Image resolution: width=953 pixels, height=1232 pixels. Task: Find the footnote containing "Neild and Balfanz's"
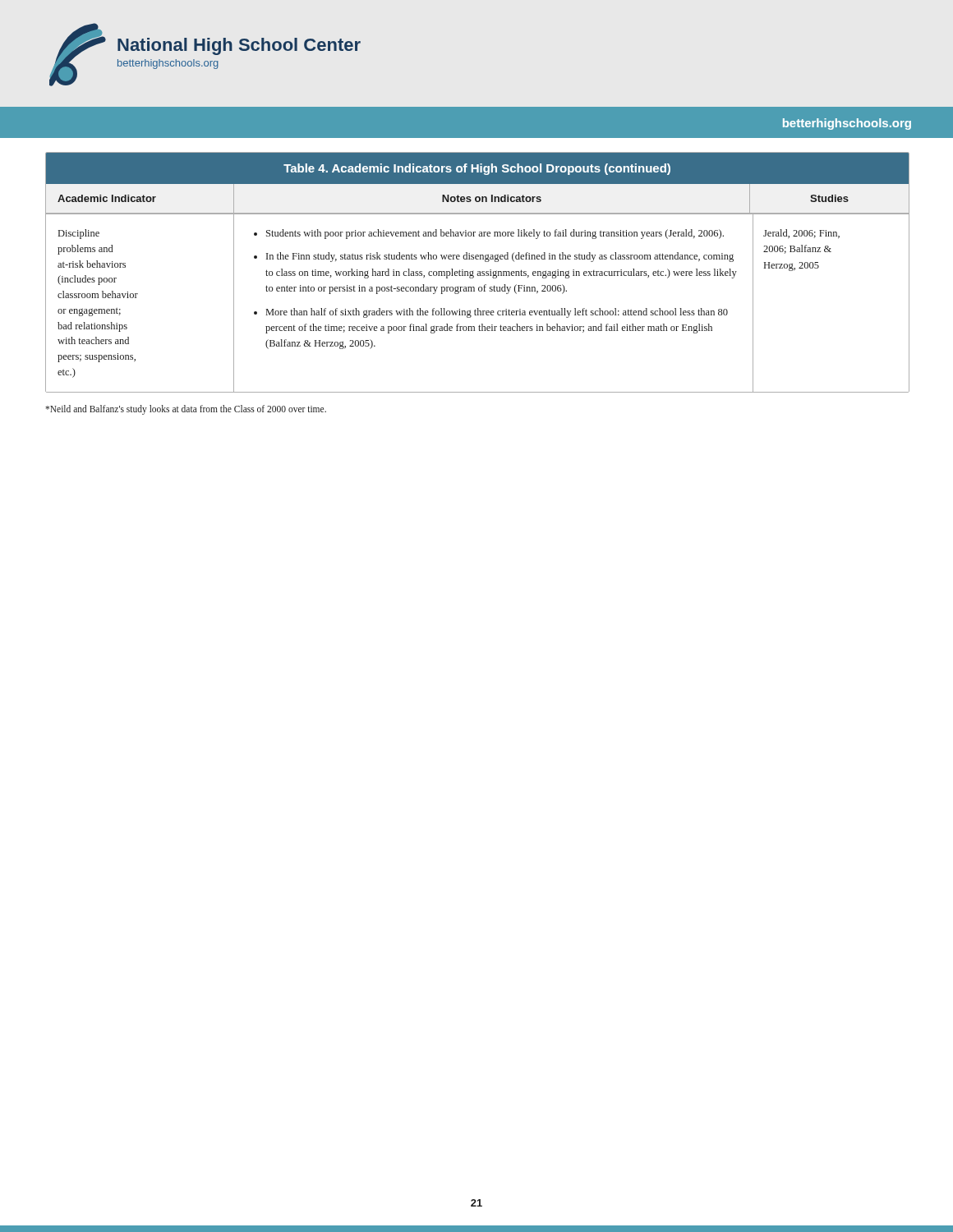tap(186, 409)
